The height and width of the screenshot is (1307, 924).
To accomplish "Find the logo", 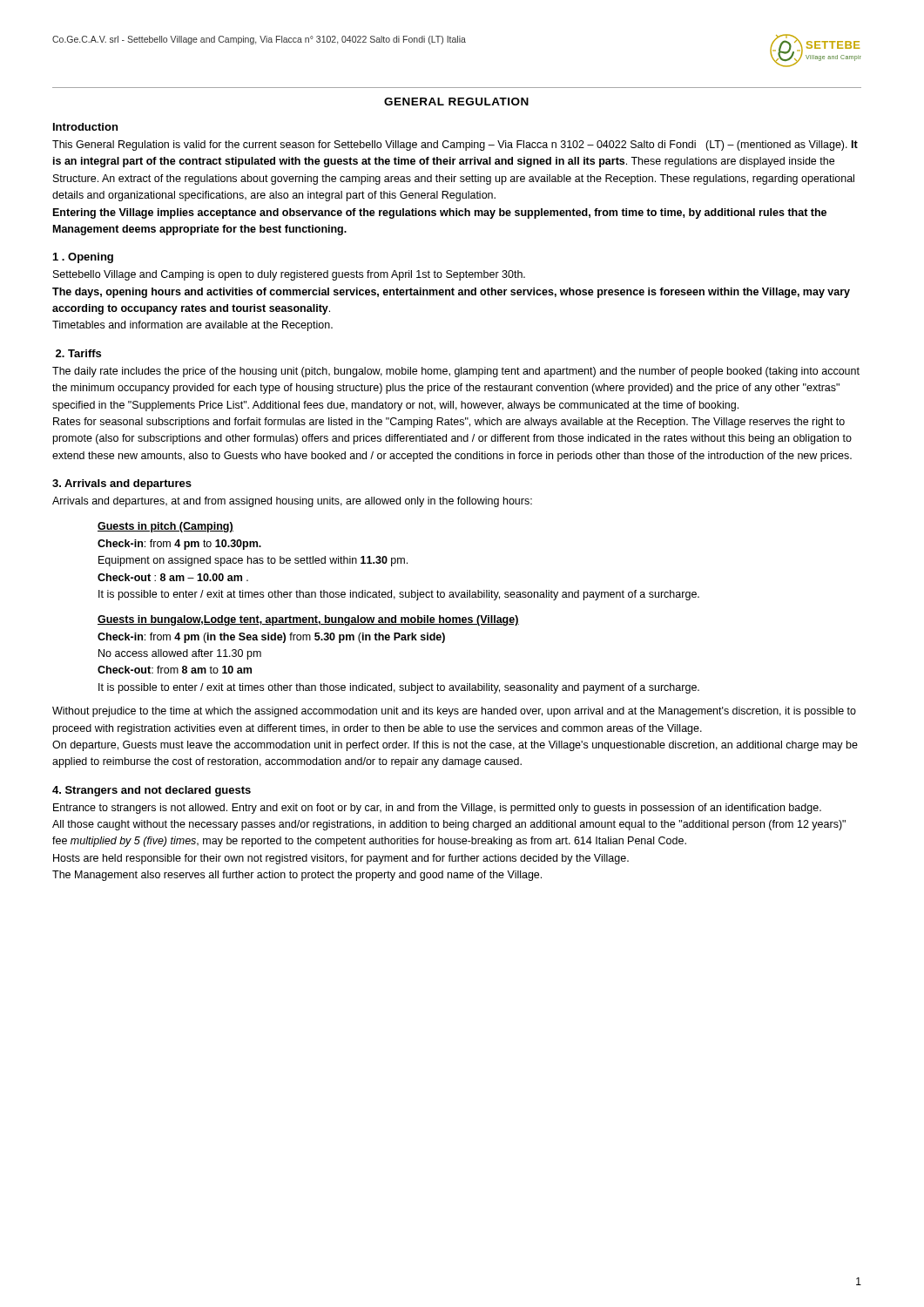I will pyautogui.click(x=813, y=56).
